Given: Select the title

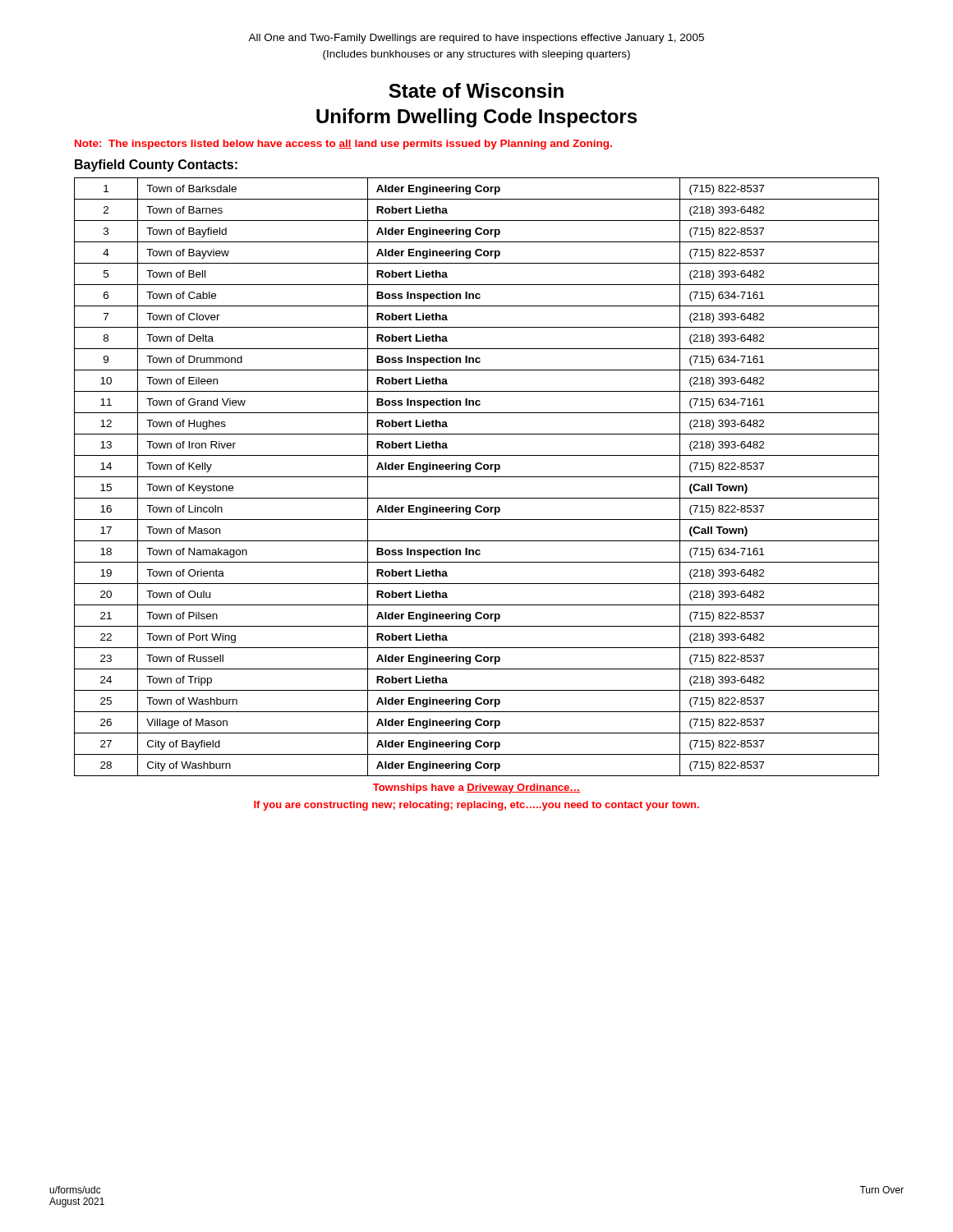Looking at the screenshot, I should click(x=476, y=103).
